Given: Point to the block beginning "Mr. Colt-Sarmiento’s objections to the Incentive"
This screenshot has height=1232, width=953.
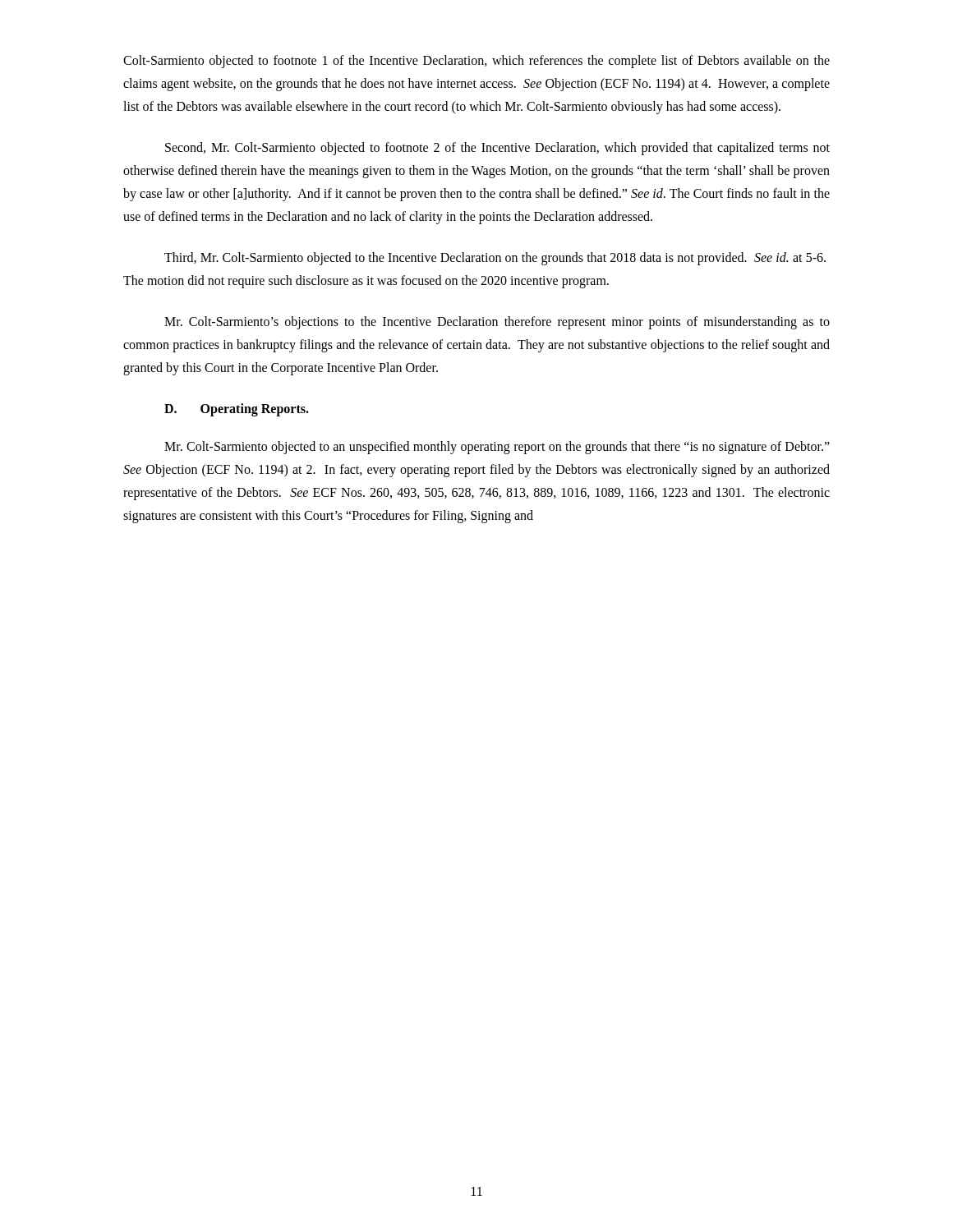Looking at the screenshot, I should coord(476,345).
